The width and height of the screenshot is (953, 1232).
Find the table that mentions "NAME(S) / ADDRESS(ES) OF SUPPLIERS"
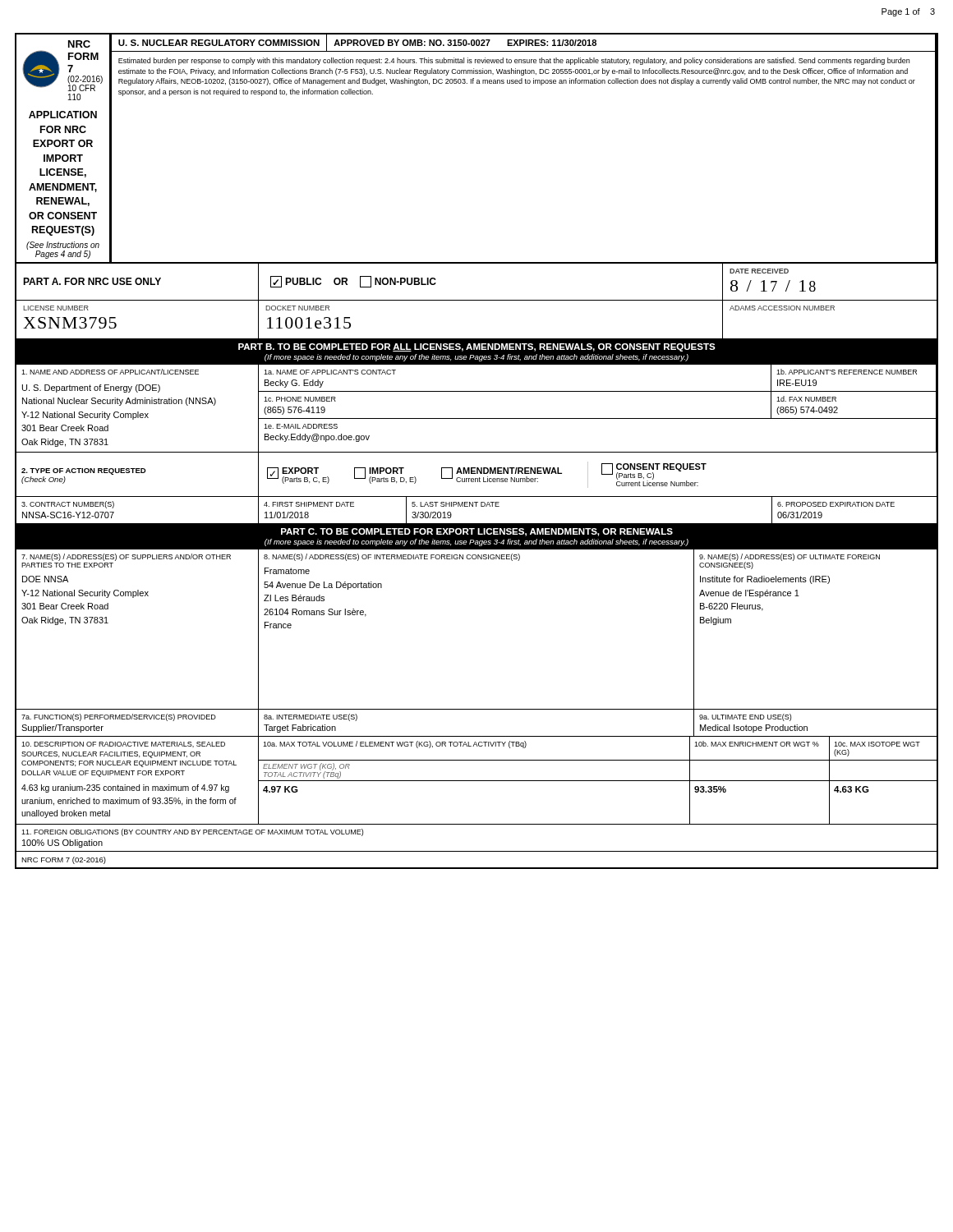click(x=476, y=630)
